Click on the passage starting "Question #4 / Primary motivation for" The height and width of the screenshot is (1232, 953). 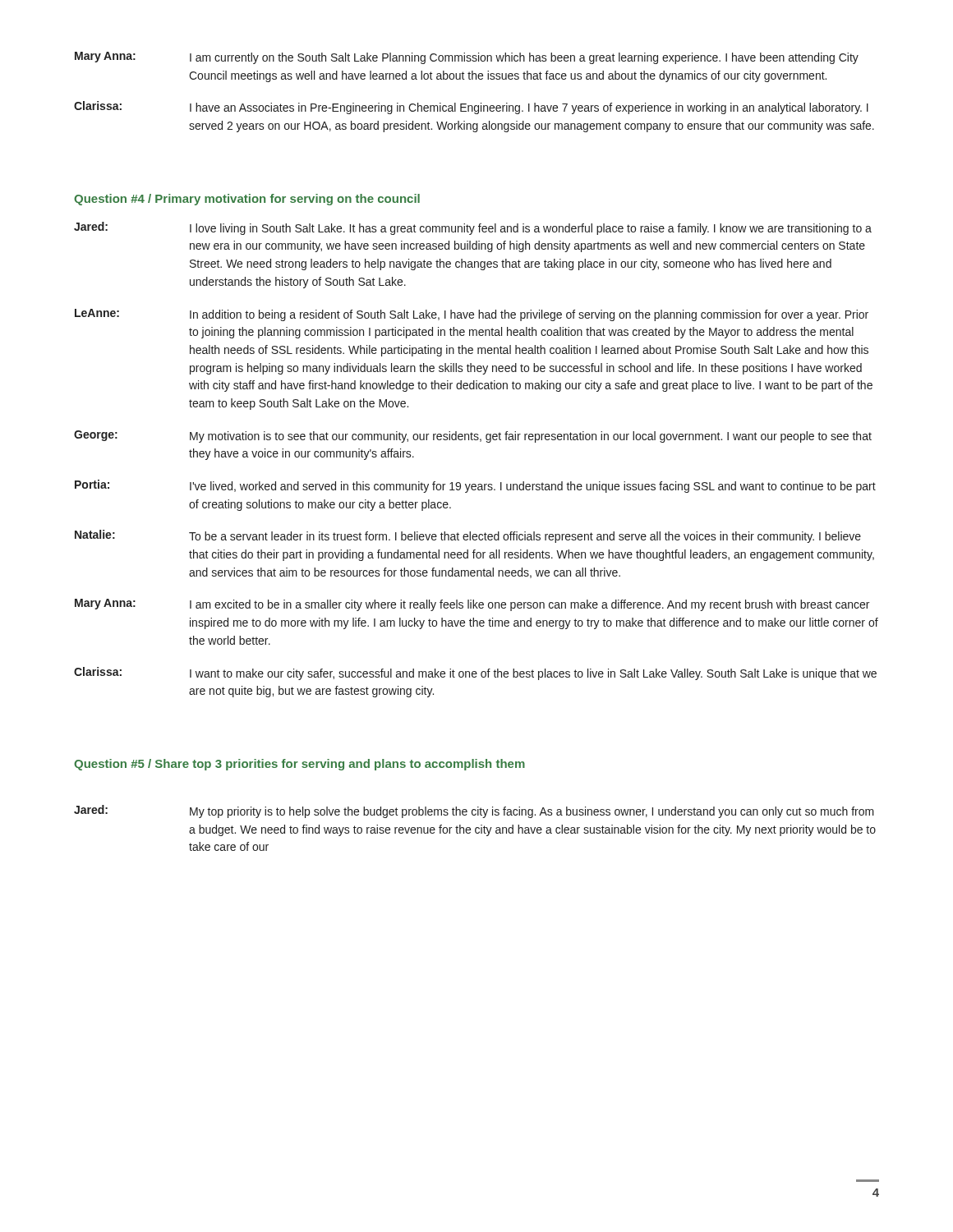(247, 198)
